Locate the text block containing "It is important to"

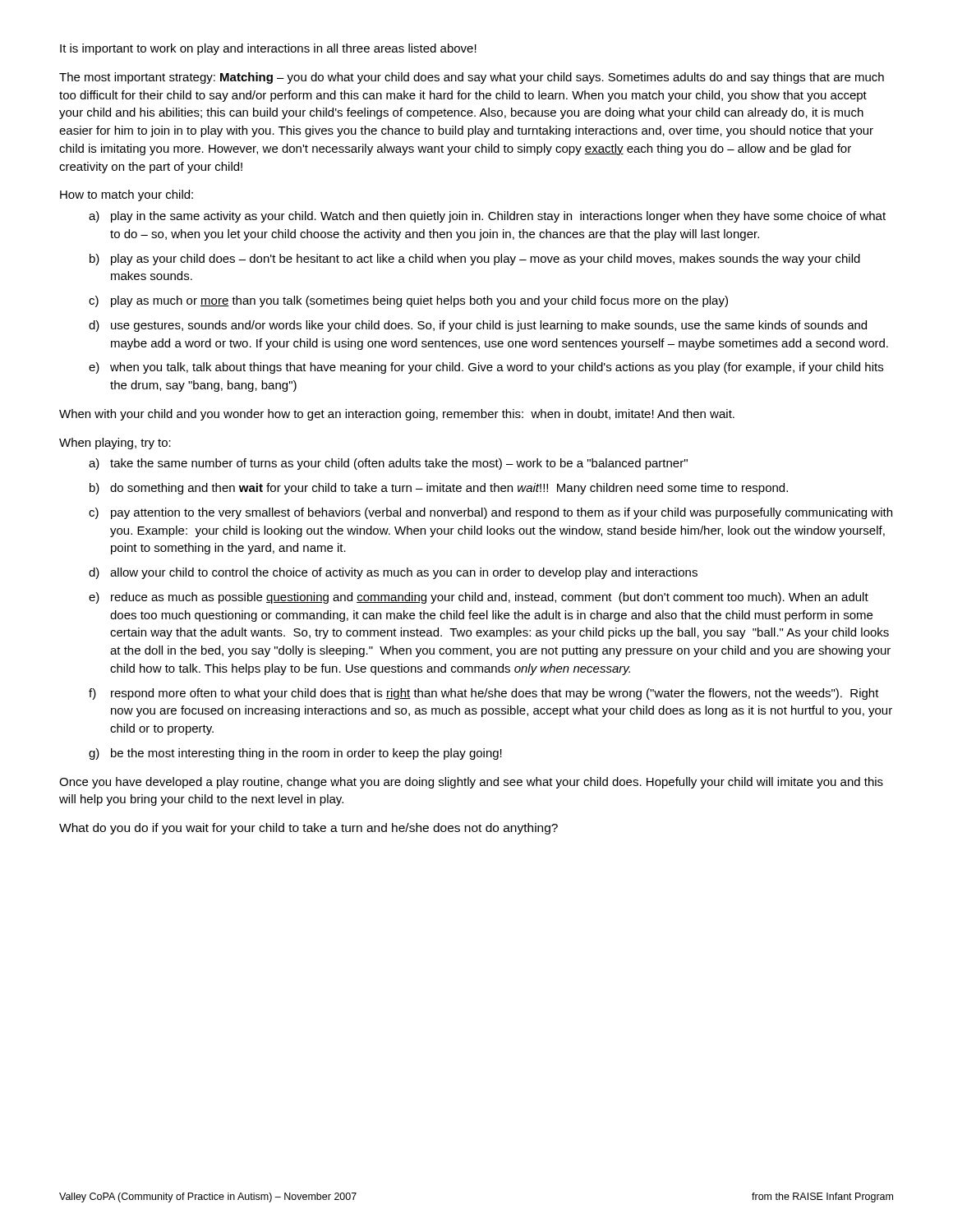[x=268, y=48]
